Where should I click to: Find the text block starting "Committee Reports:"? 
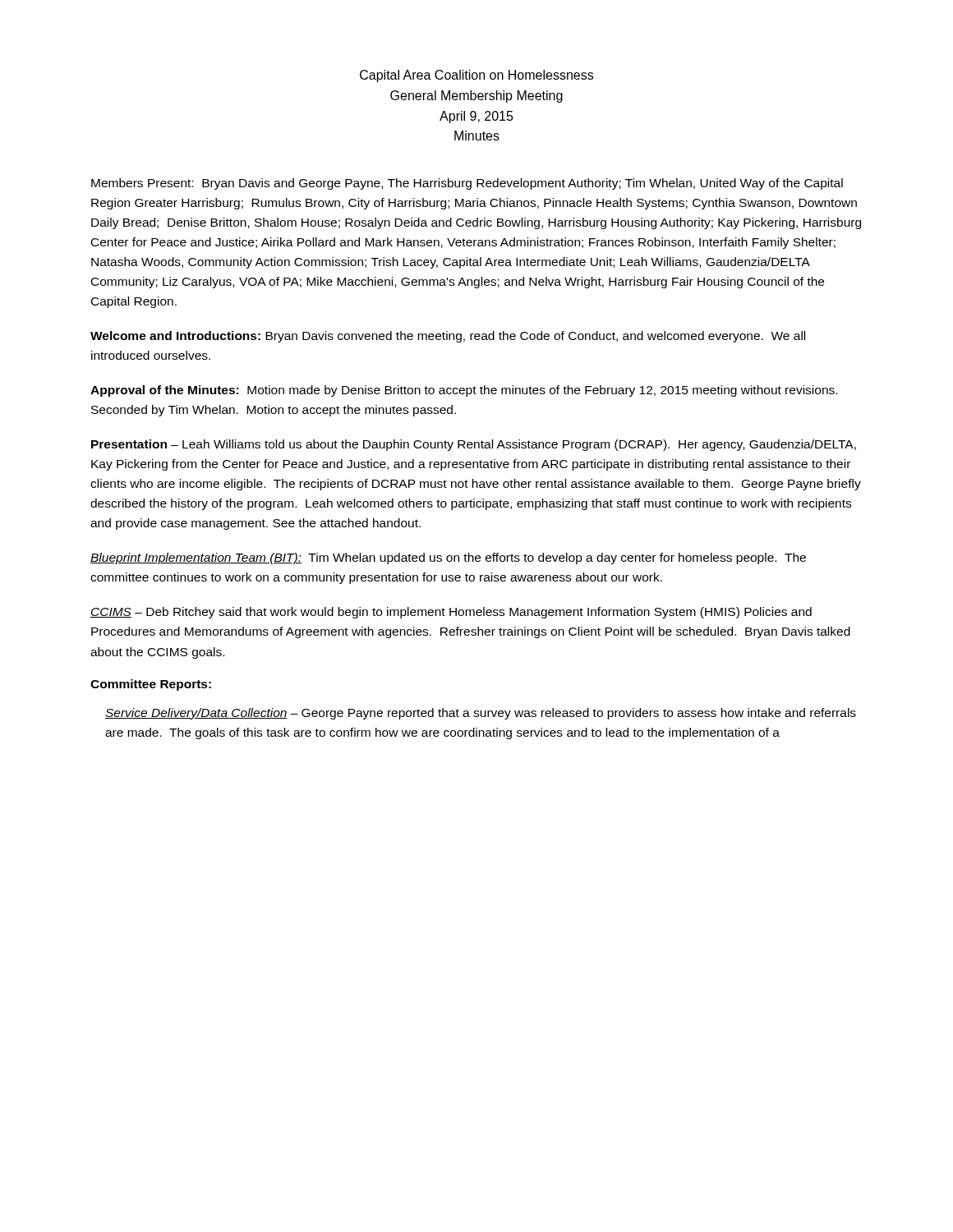[151, 683]
